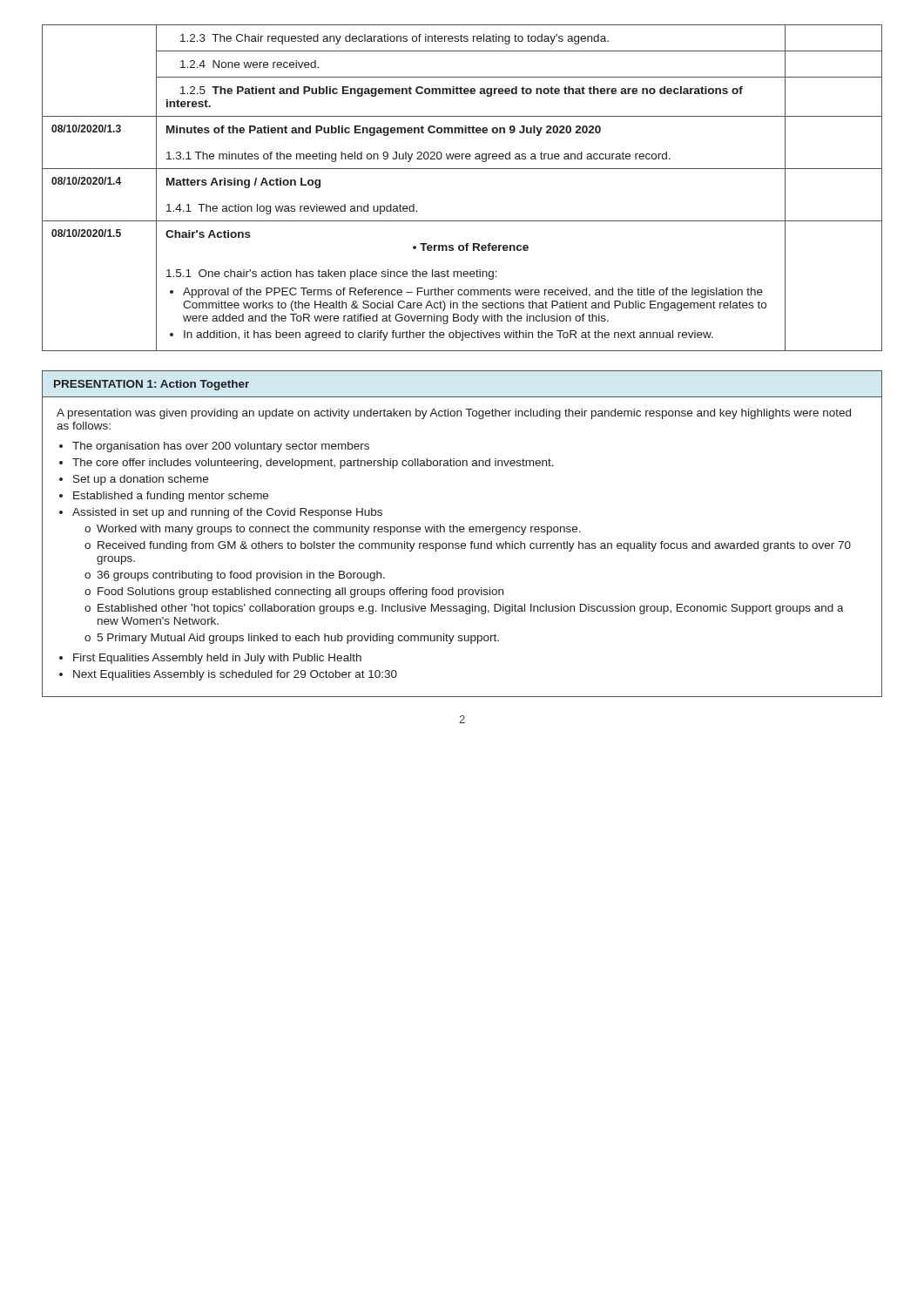Select the text starting "PRESENTATION 1: Action Together"
This screenshot has height=1307, width=924.
[151, 384]
